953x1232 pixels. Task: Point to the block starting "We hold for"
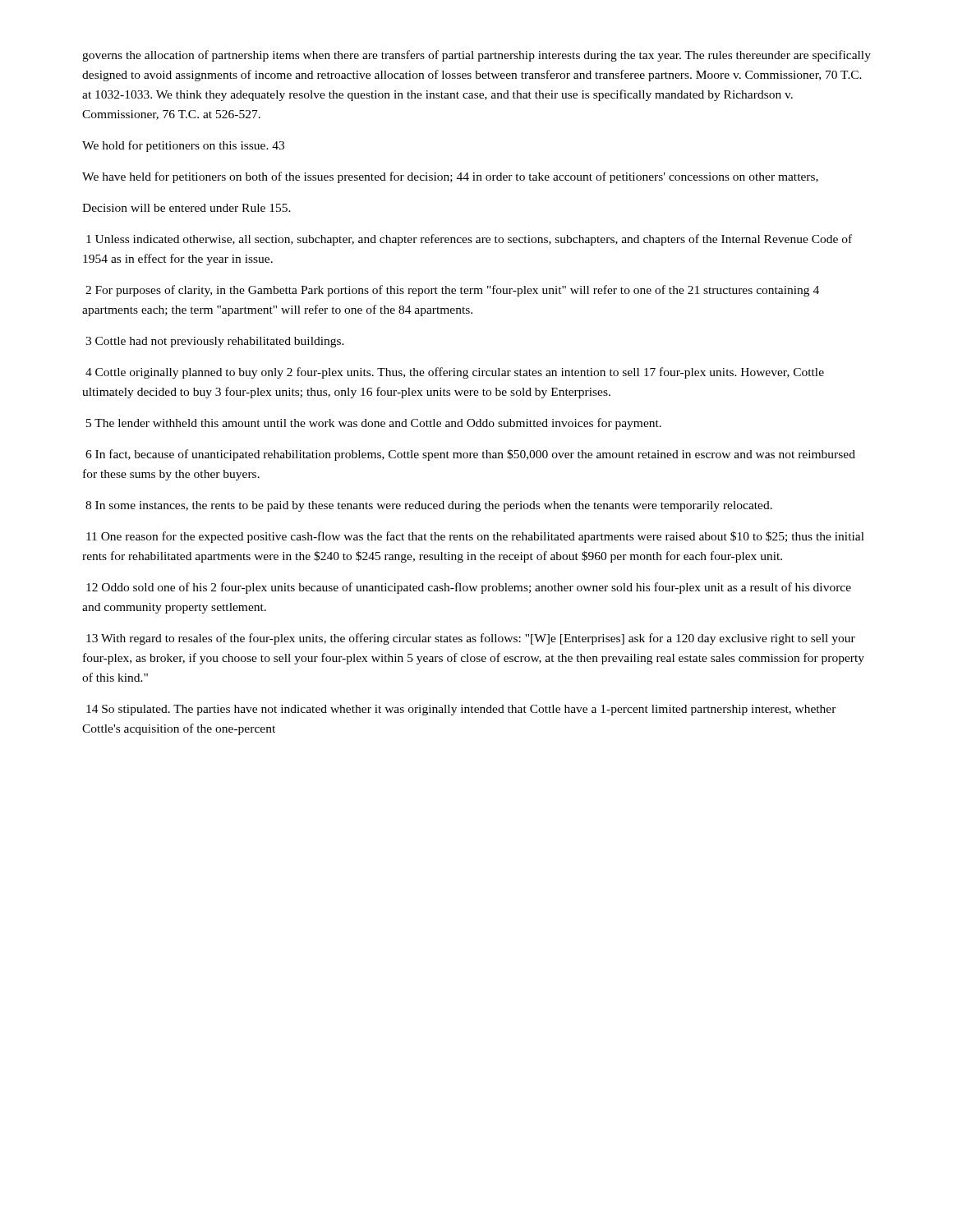[x=184, y=145]
